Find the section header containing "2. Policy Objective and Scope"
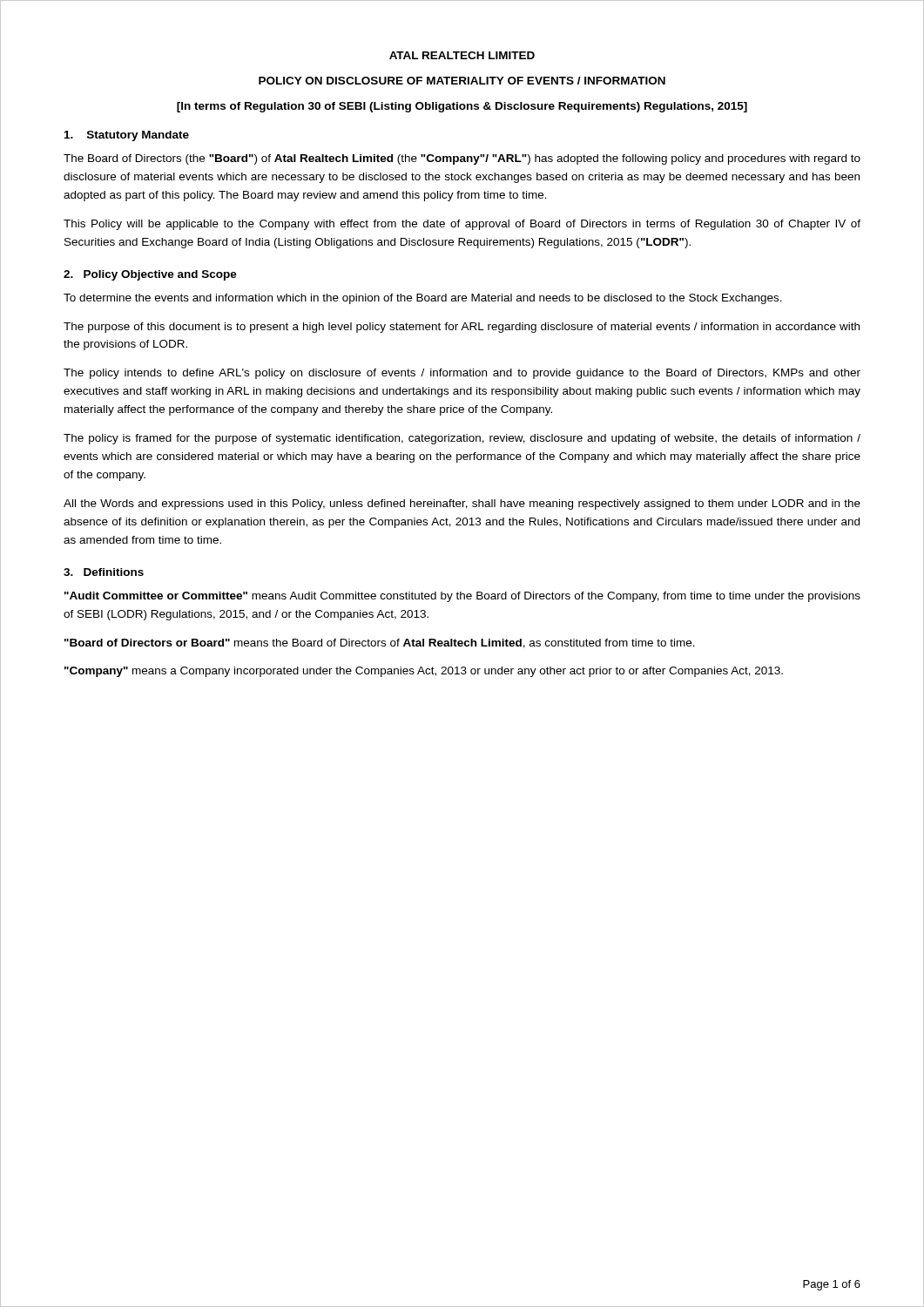 (x=150, y=274)
